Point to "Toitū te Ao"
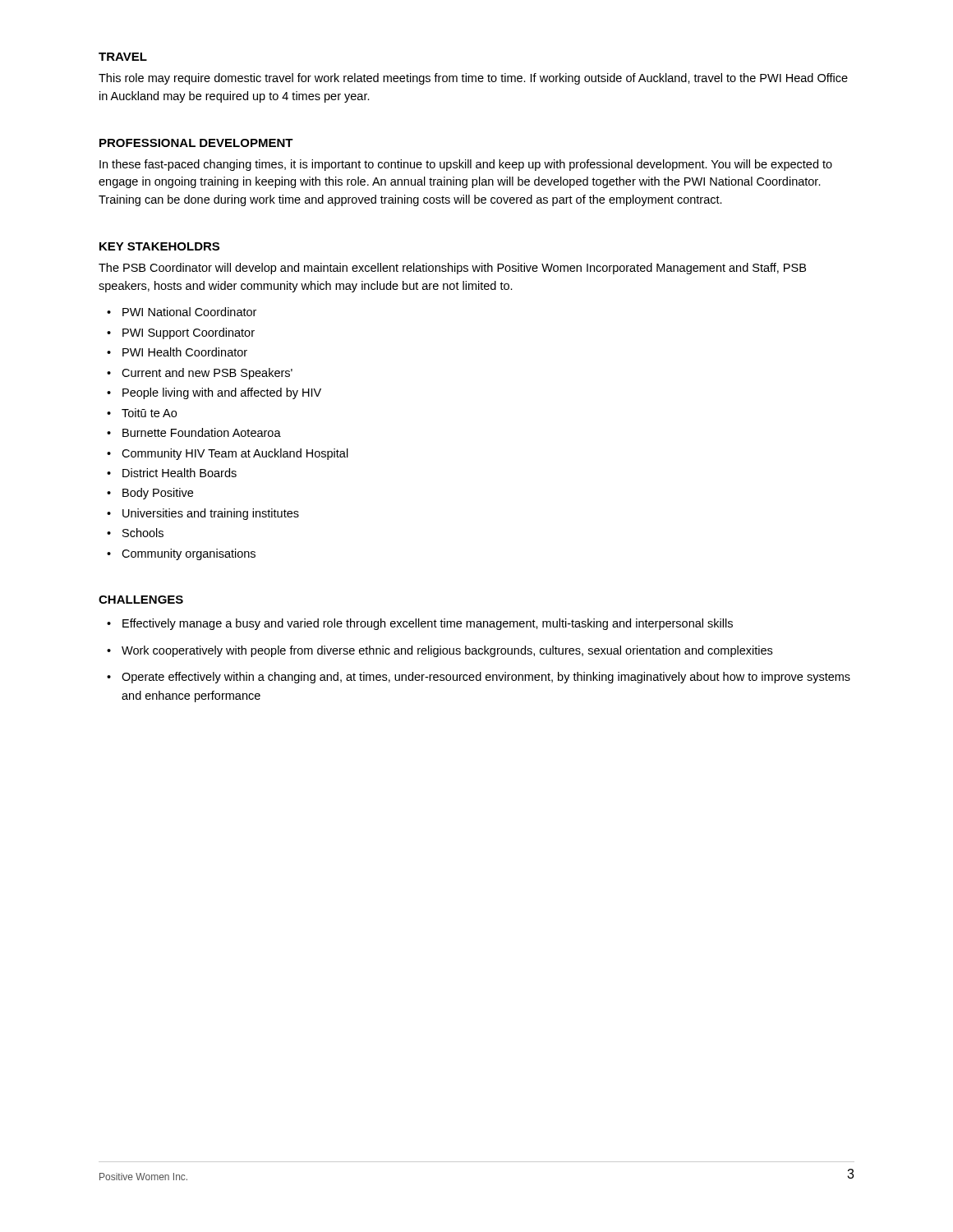The width and height of the screenshot is (953, 1232). pos(149,413)
